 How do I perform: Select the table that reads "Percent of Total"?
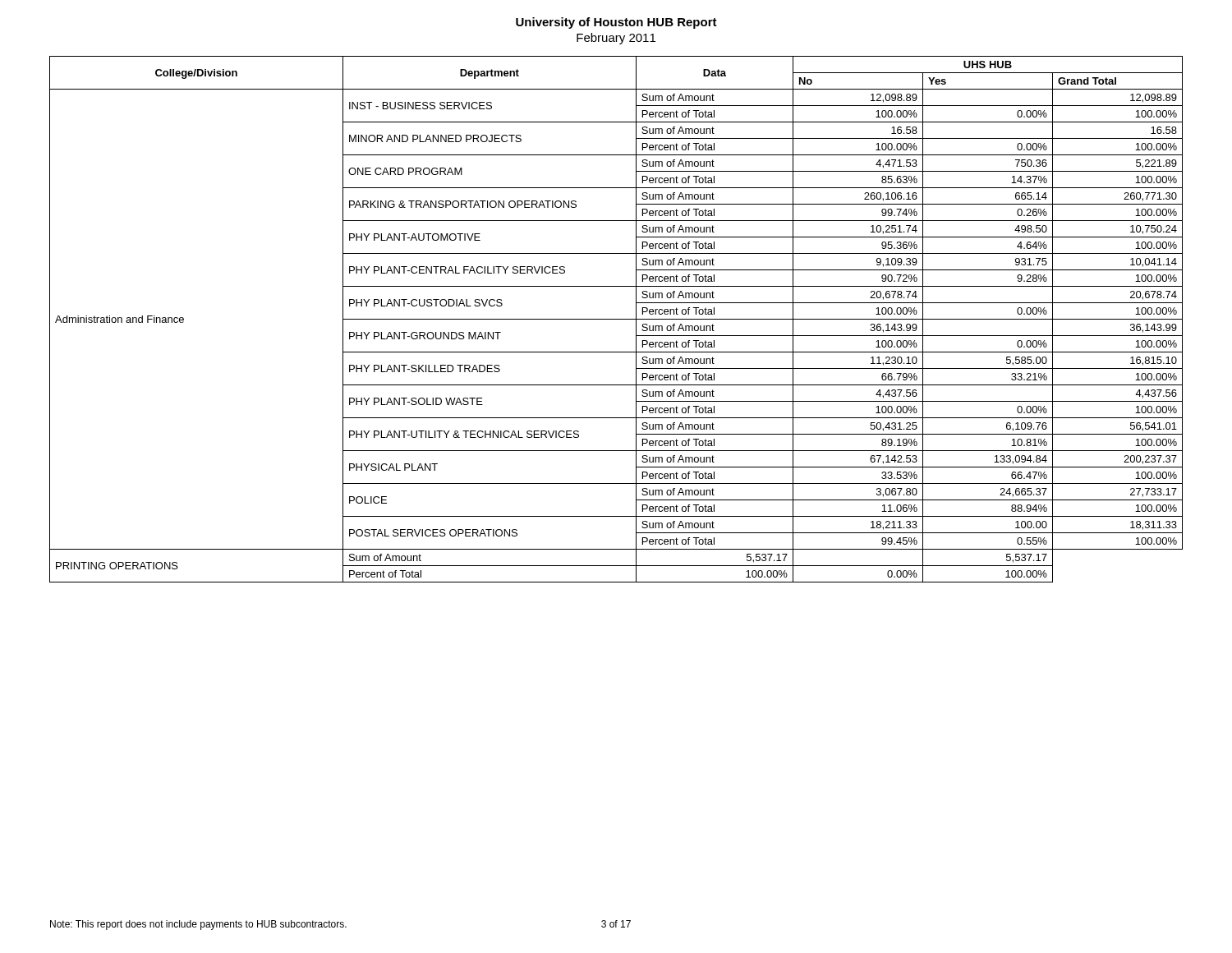616,319
